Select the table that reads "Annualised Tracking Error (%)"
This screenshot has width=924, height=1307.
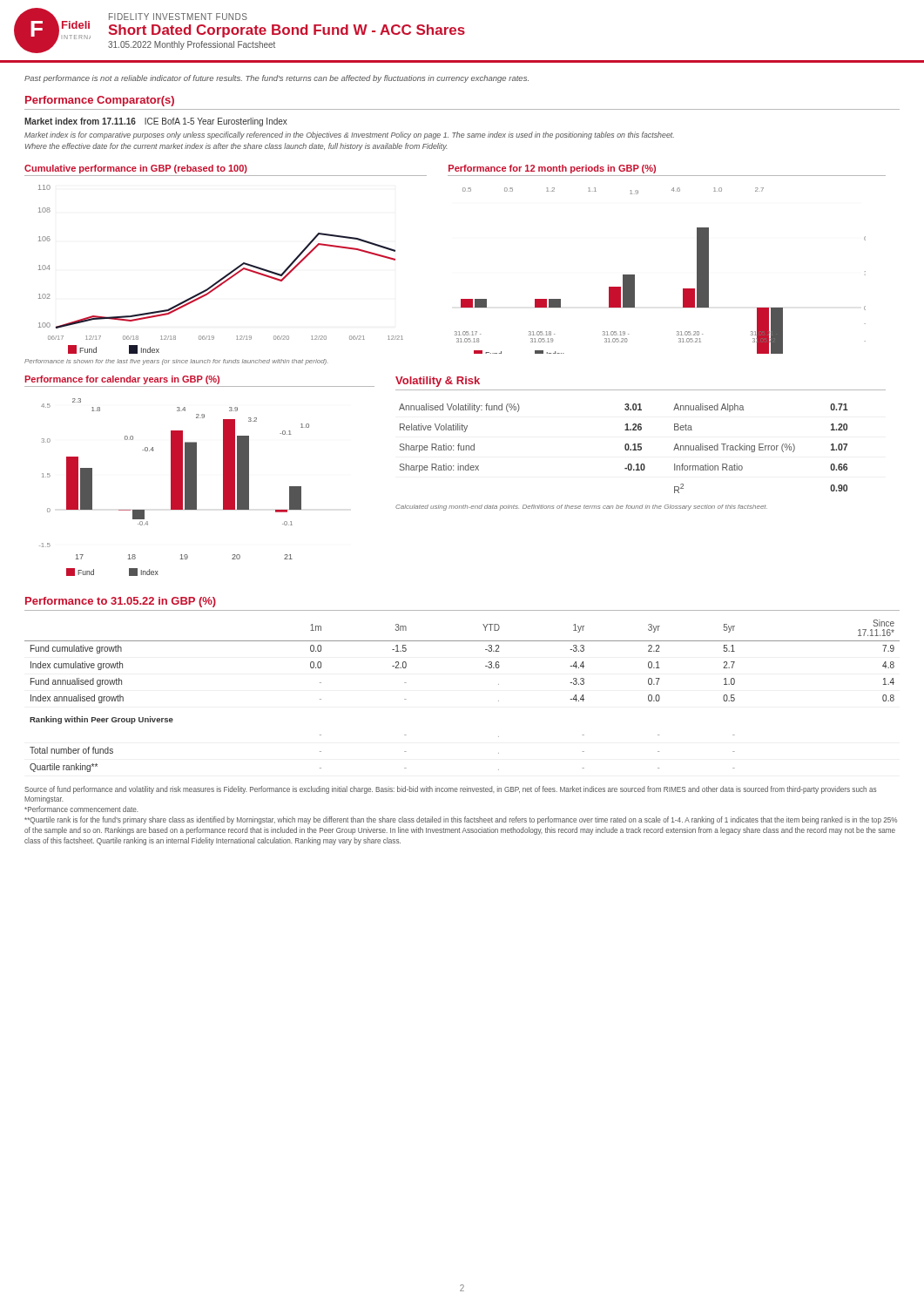pos(640,454)
